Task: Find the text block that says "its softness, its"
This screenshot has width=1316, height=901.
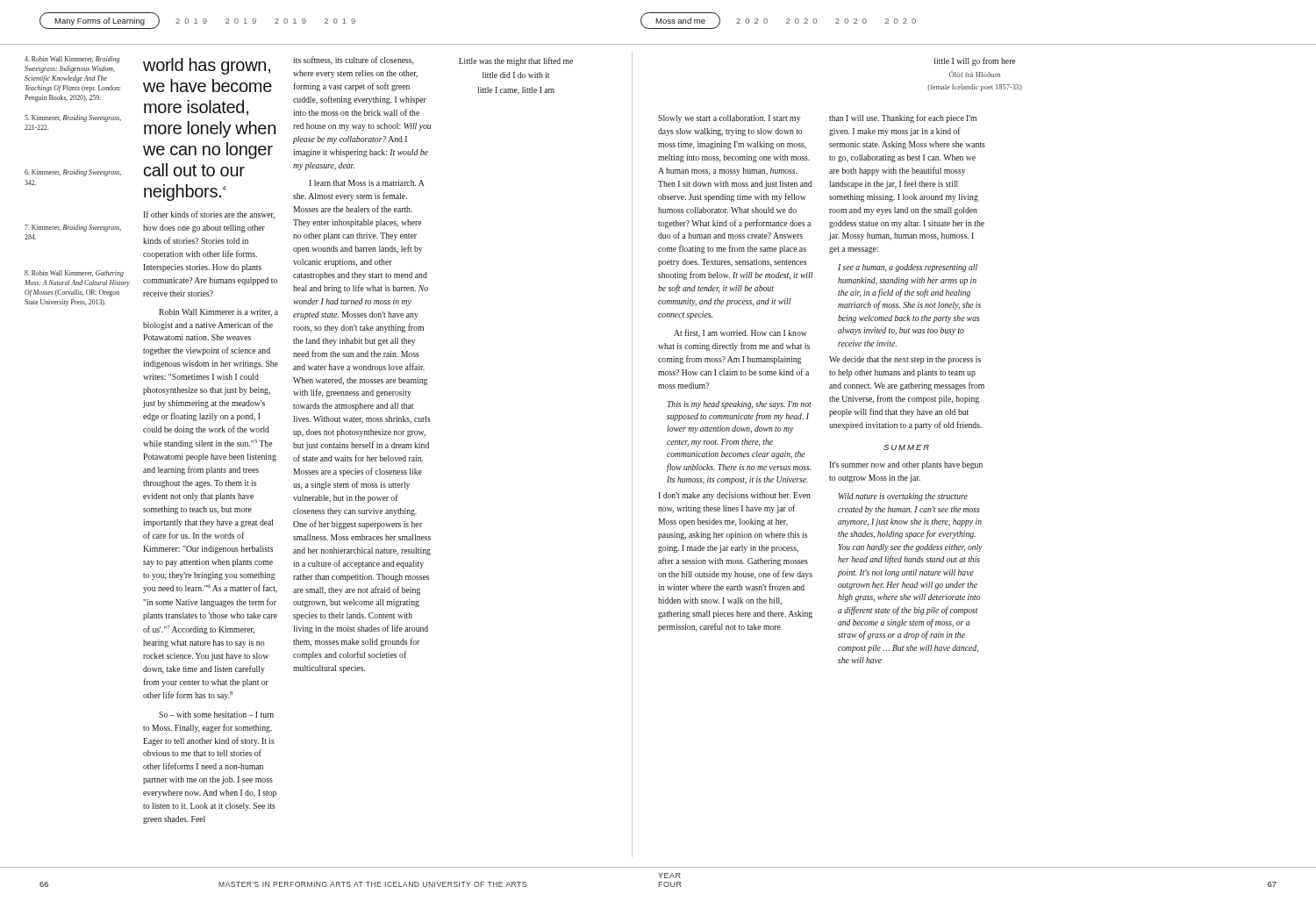Action: point(362,365)
